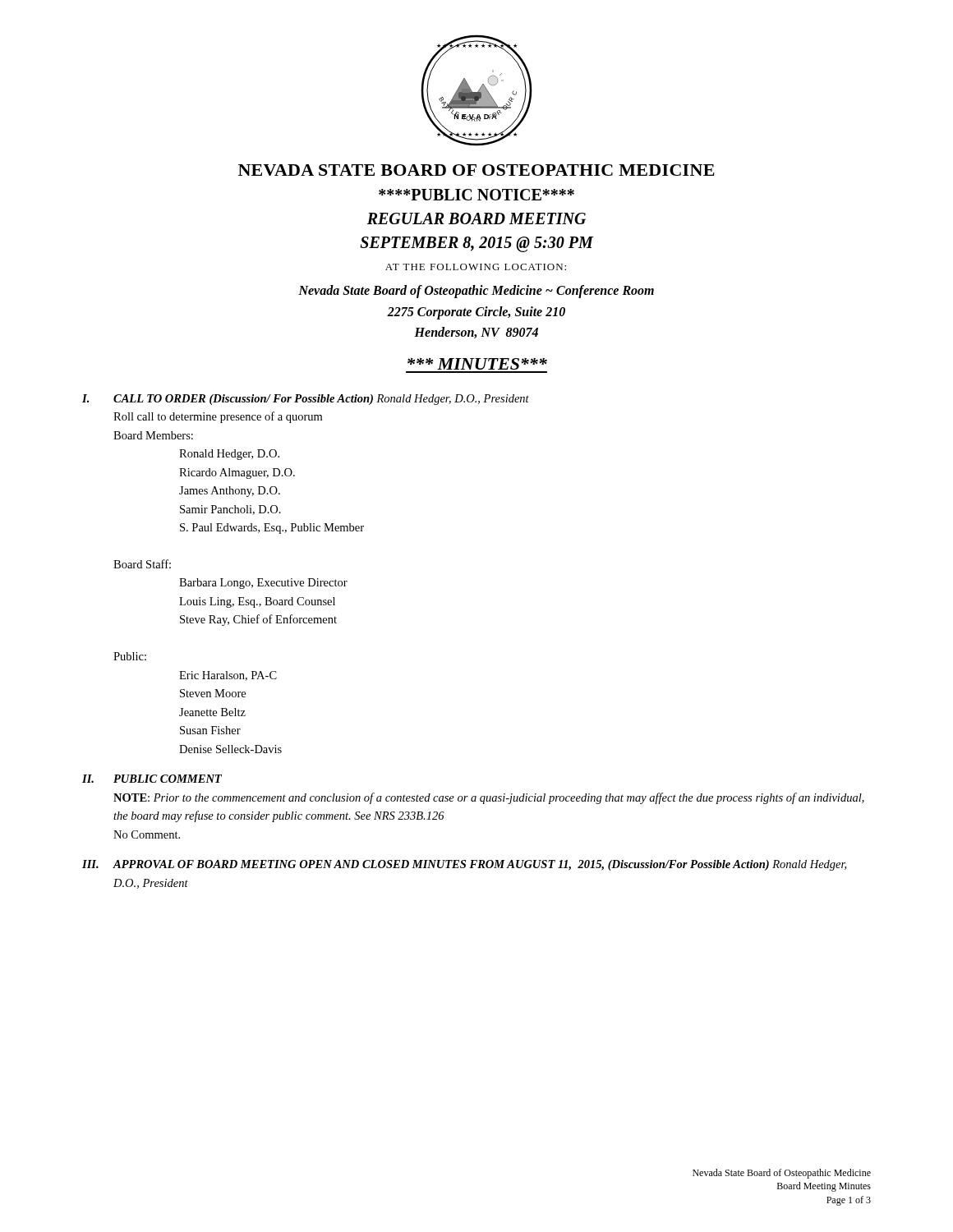Select the text starting "Nevada State Board of Osteopathic Medicine ~"
953x1232 pixels.
tap(476, 311)
